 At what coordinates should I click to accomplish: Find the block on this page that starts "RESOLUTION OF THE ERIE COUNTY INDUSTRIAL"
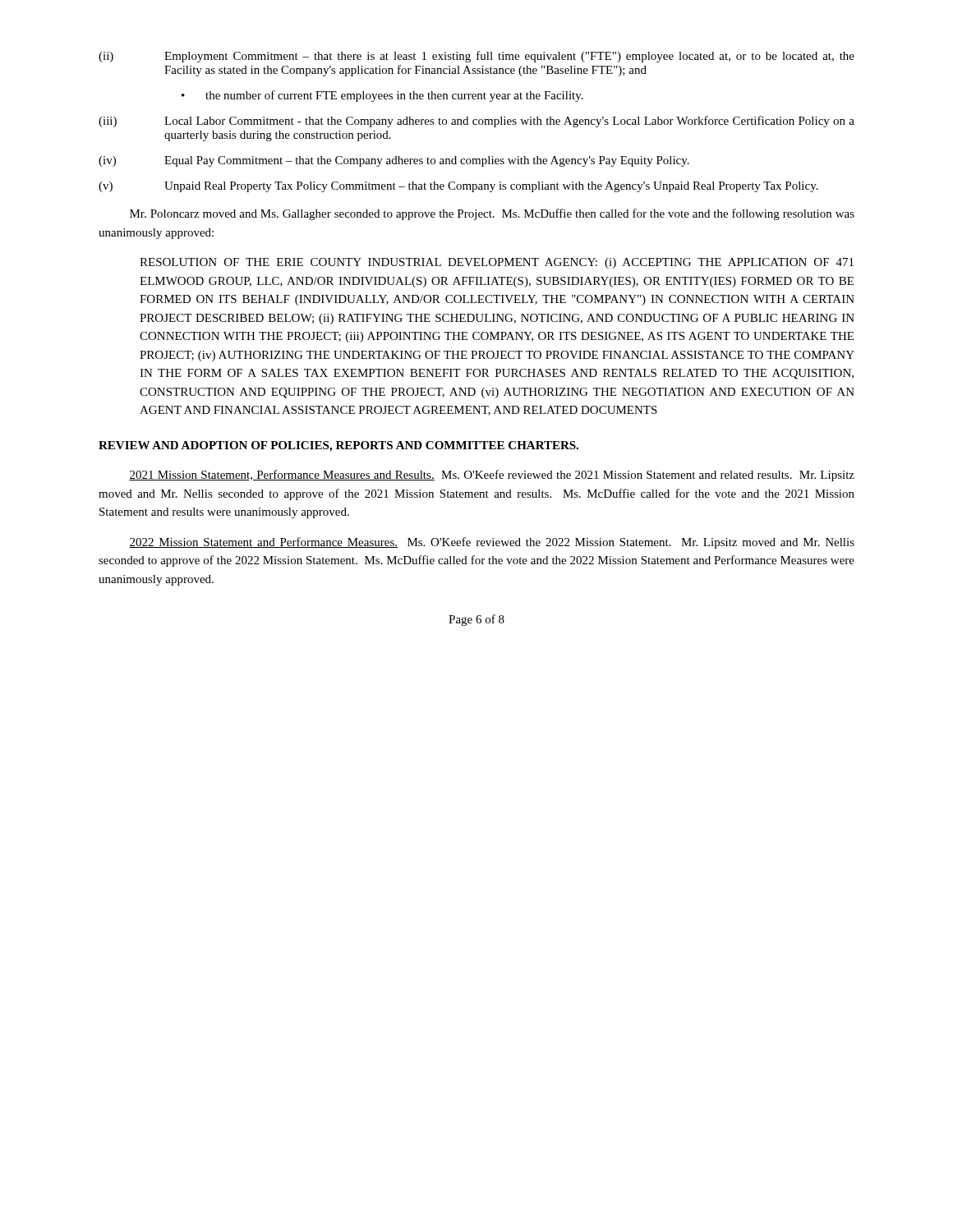(497, 336)
